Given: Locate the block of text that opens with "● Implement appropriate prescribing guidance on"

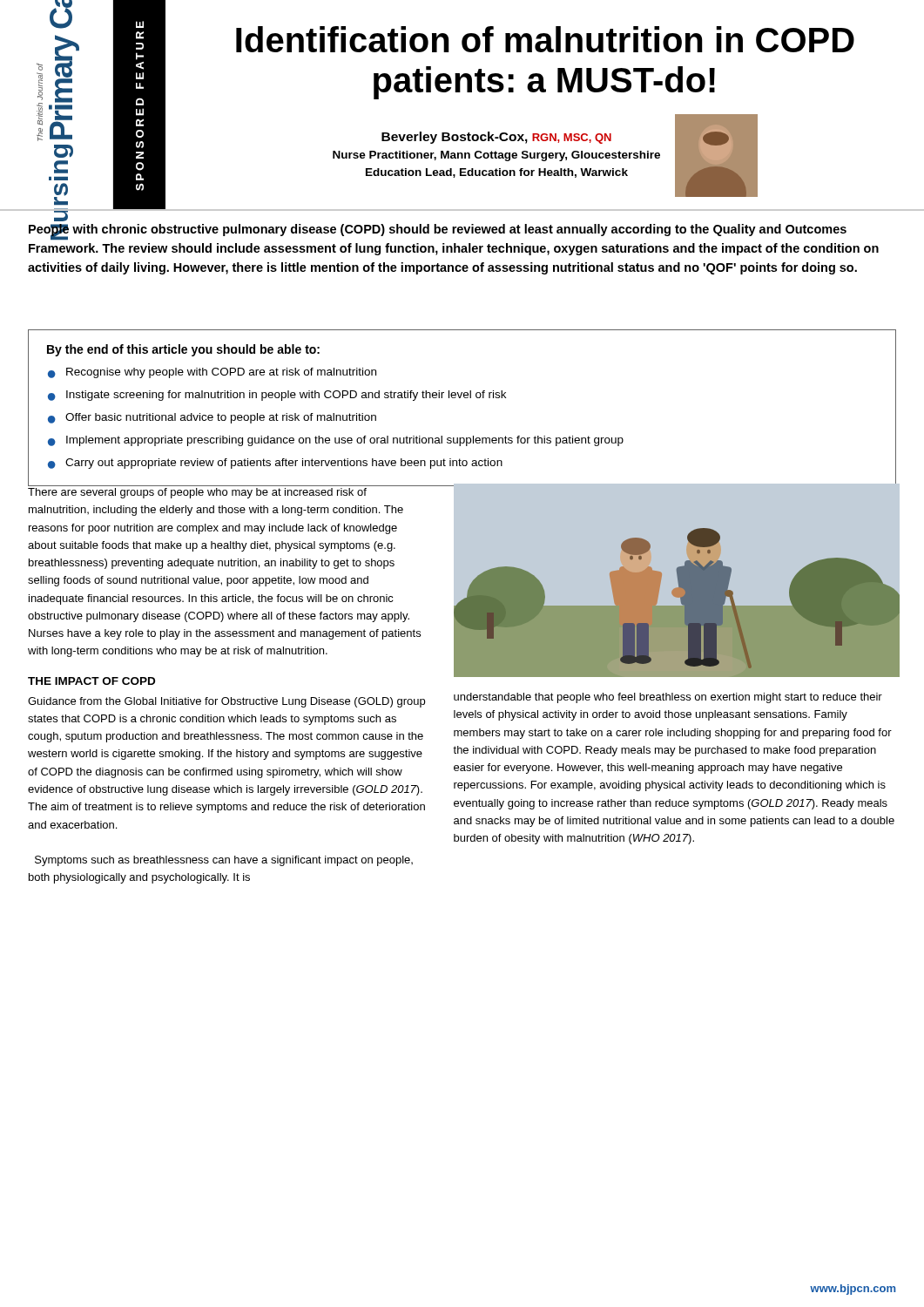Looking at the screenshot, I should 335,441.
